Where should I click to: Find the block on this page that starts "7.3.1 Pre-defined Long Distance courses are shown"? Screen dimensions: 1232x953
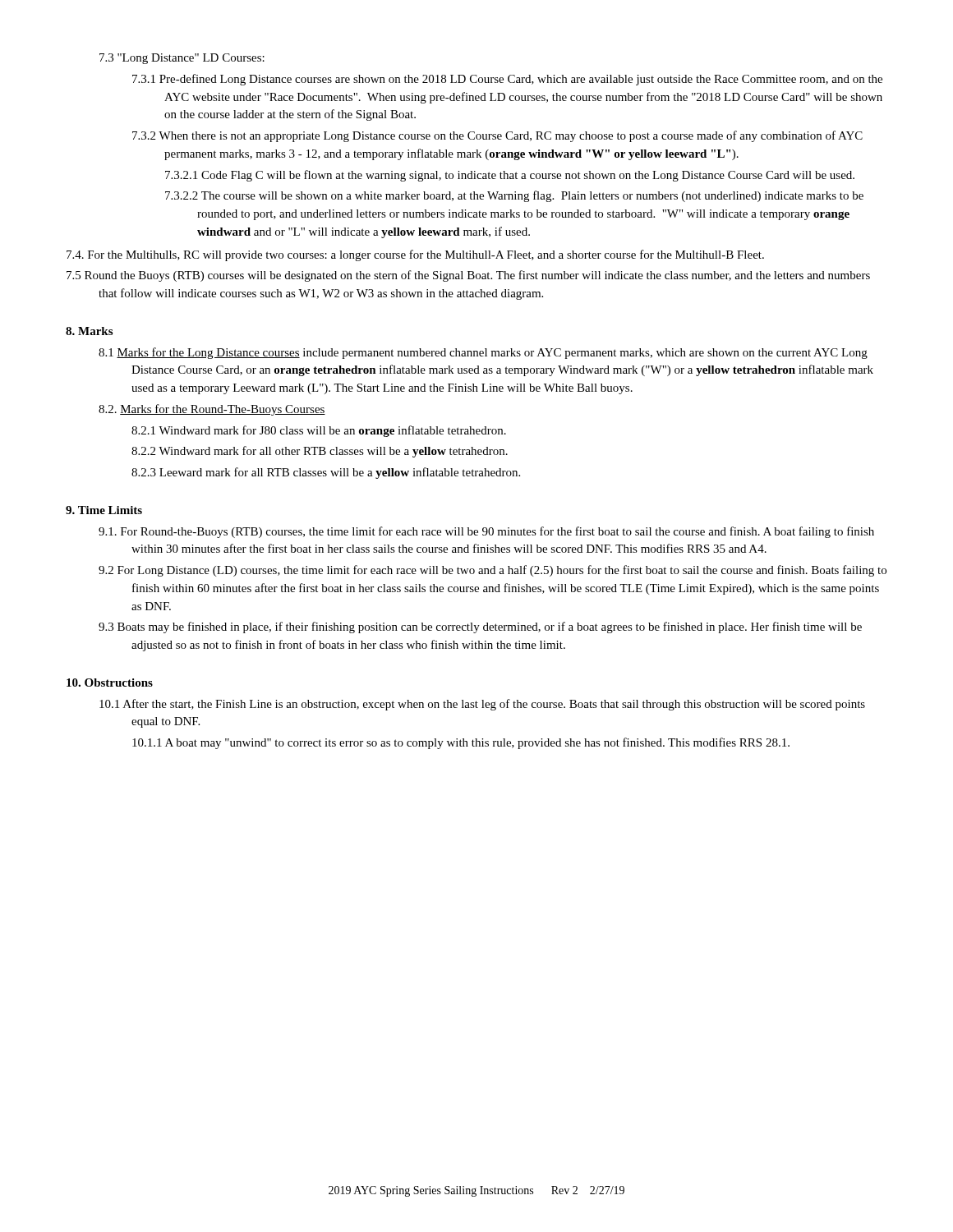tap(507, 97)
